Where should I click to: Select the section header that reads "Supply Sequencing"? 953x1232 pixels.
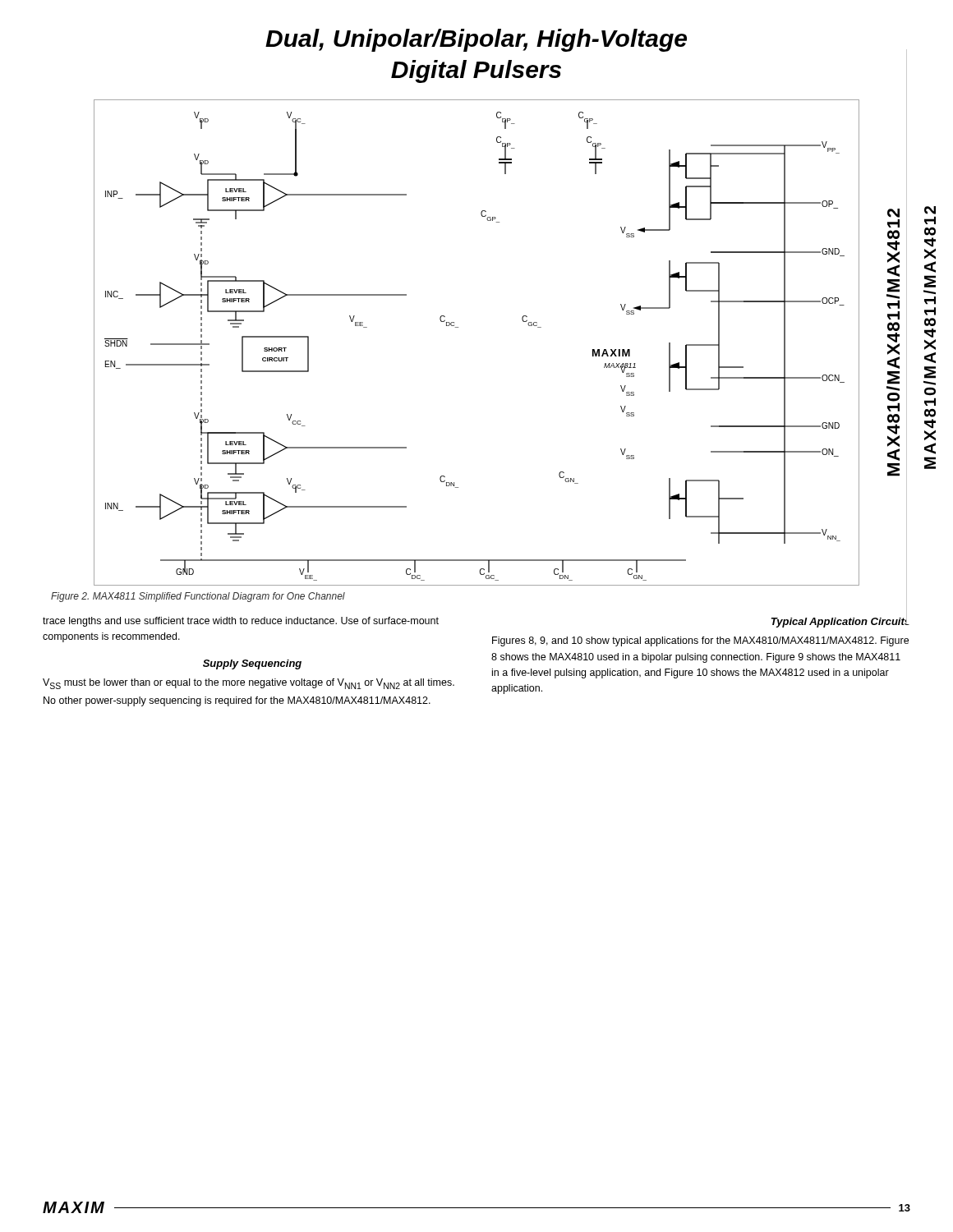pos(252,663)
